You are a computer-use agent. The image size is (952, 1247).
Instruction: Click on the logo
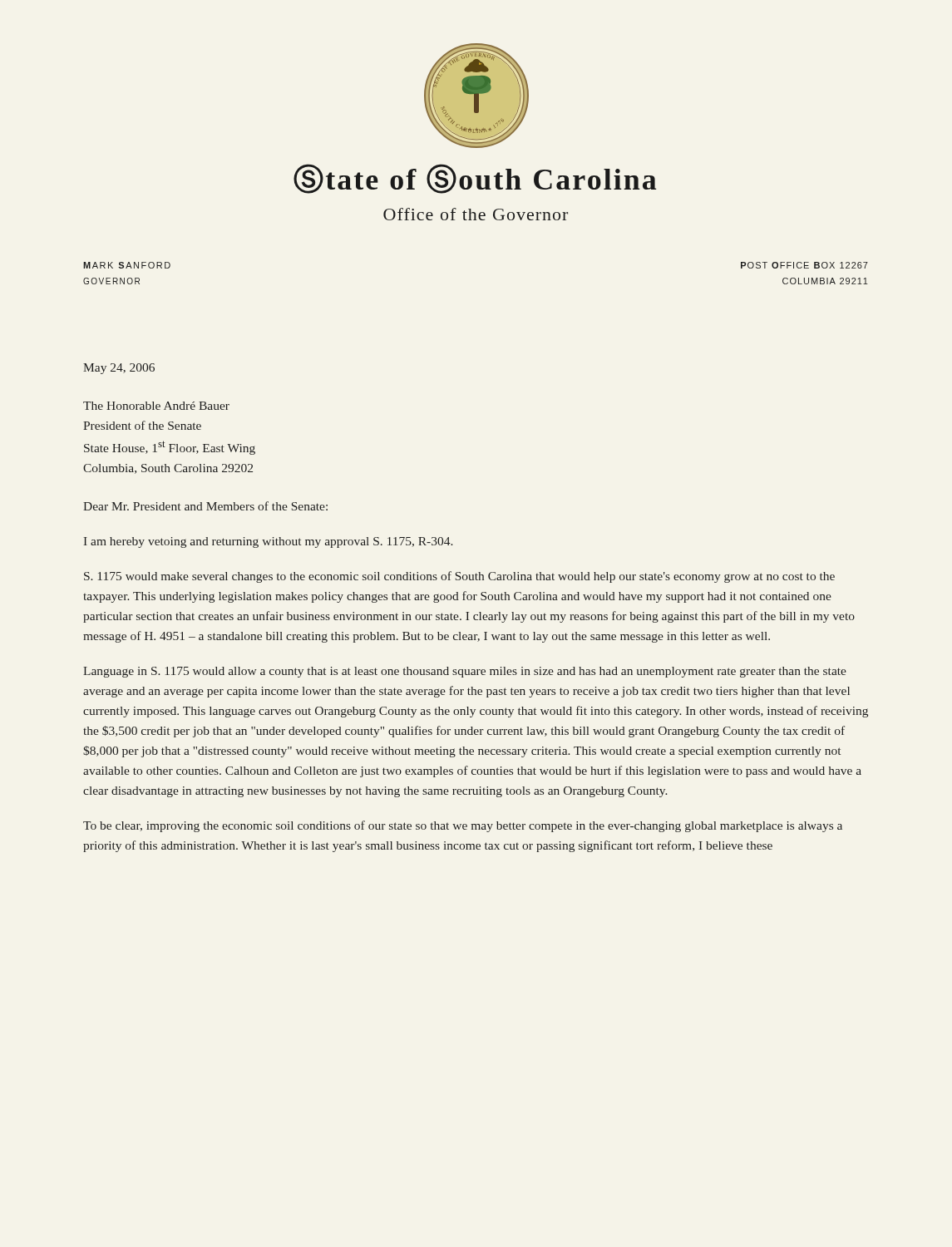(x=476, y=97)
